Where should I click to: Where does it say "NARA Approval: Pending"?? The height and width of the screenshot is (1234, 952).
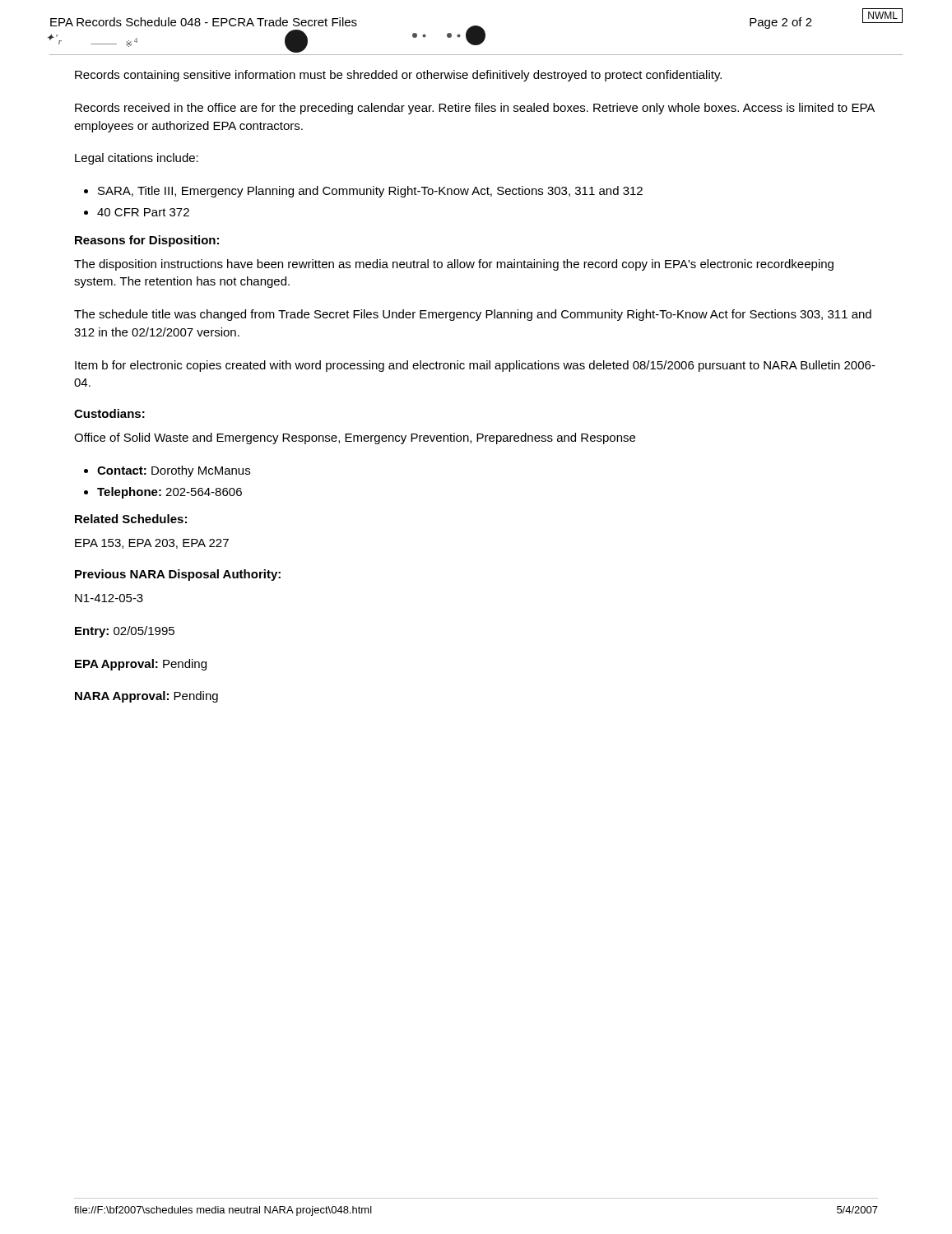pyautogui.click(x=146, y=696)
